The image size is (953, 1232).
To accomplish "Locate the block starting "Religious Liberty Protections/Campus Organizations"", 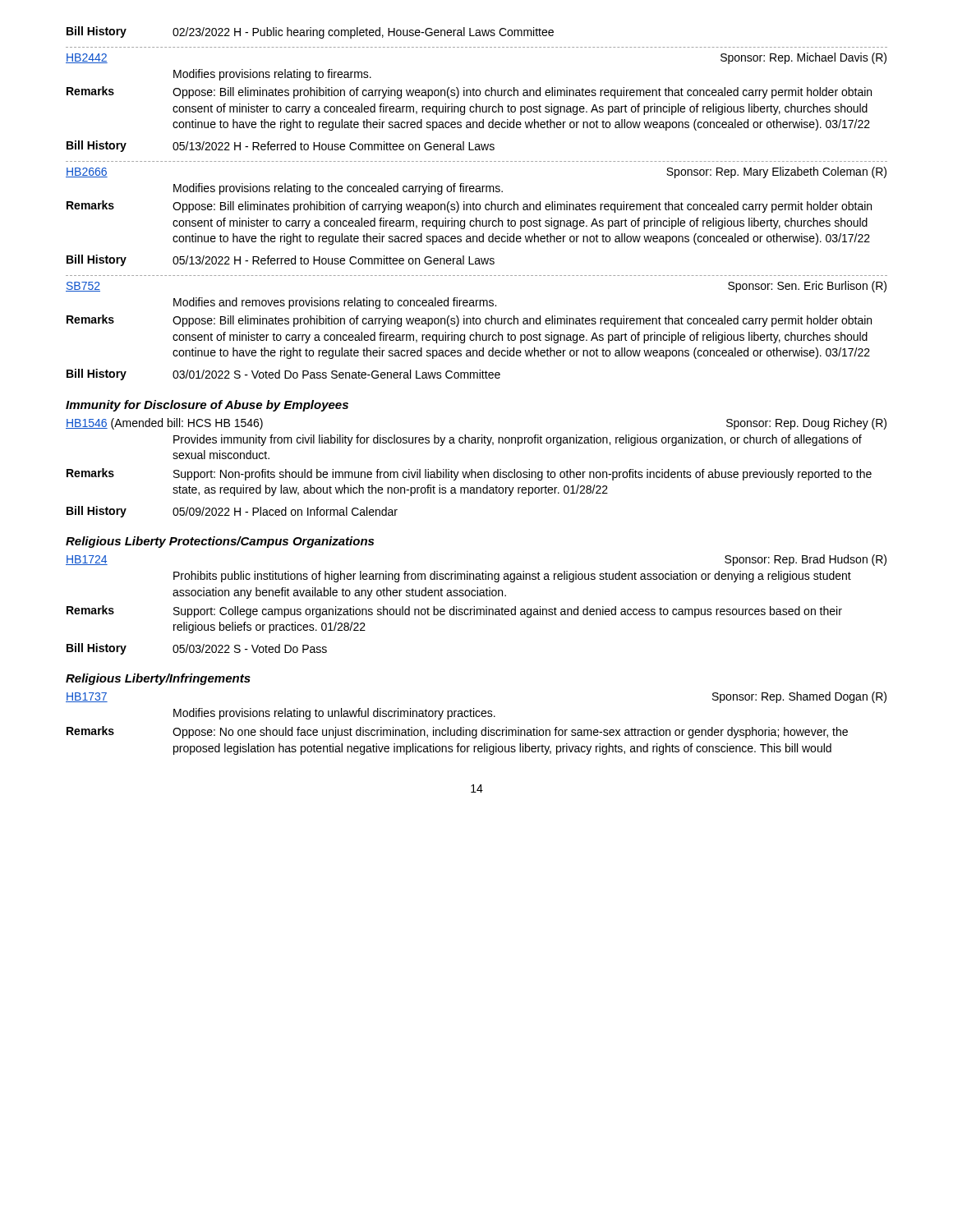I will click(x=220, y=541).
